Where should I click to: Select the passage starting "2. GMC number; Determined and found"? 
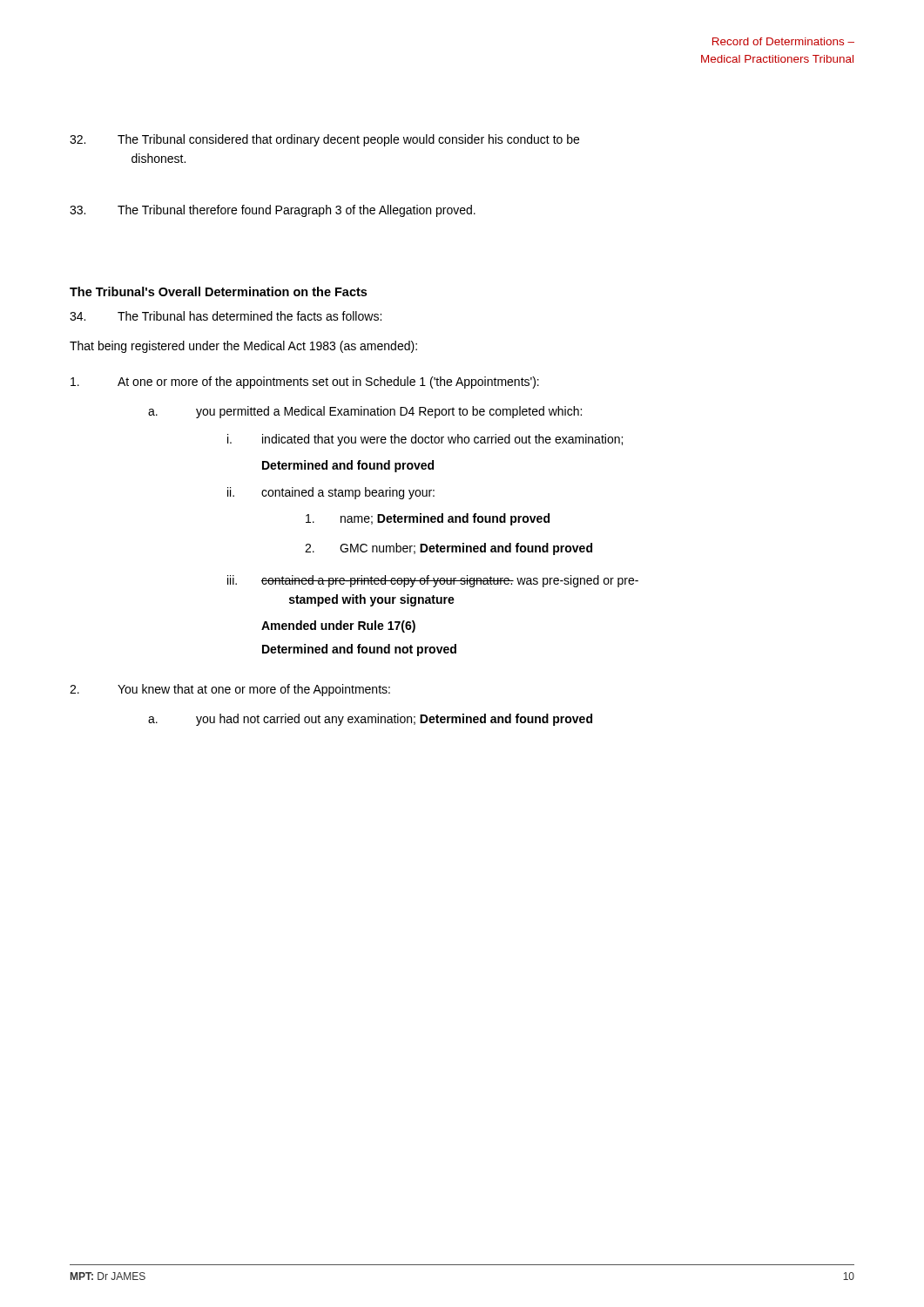pos(580,548)
